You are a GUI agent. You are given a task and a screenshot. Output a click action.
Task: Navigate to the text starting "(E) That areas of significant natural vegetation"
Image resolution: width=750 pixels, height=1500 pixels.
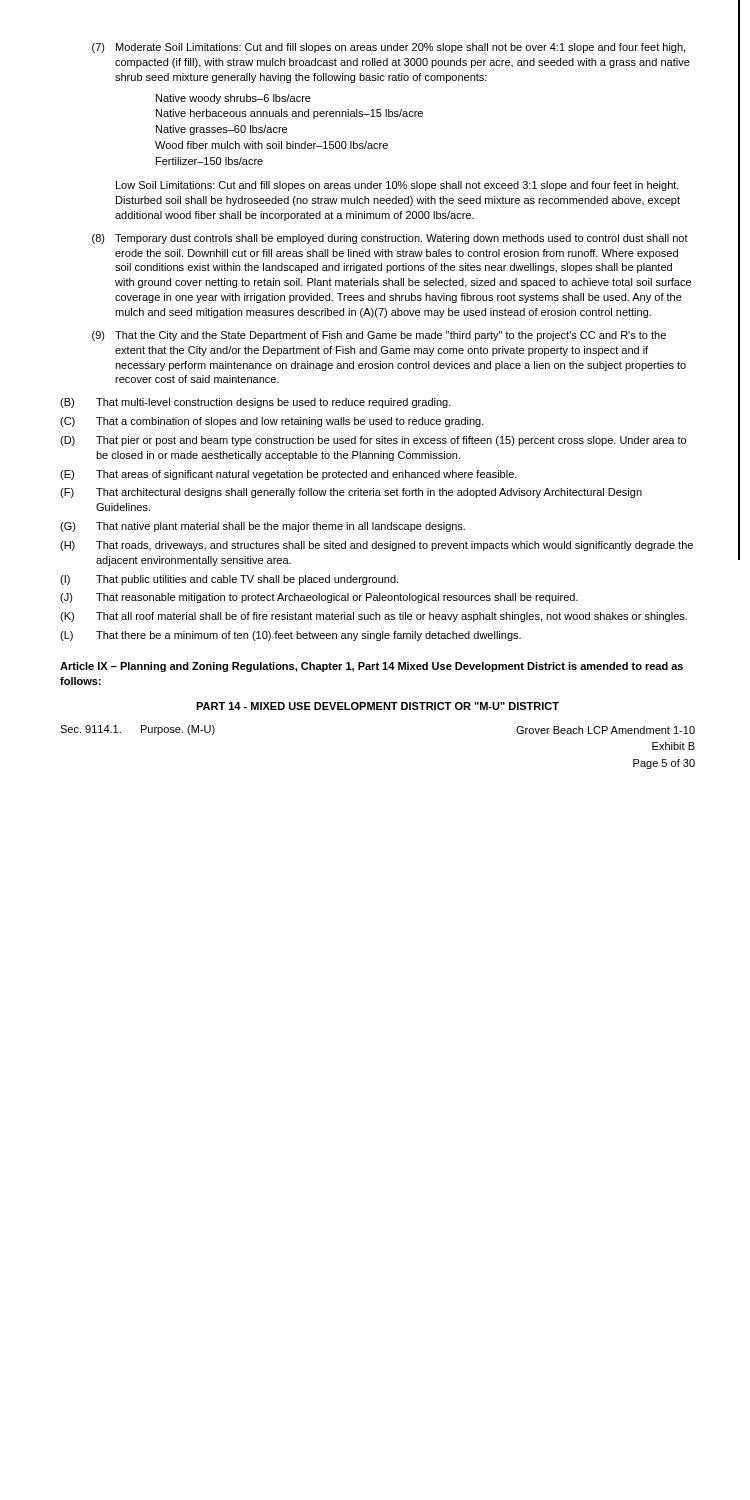click(378, 474)
